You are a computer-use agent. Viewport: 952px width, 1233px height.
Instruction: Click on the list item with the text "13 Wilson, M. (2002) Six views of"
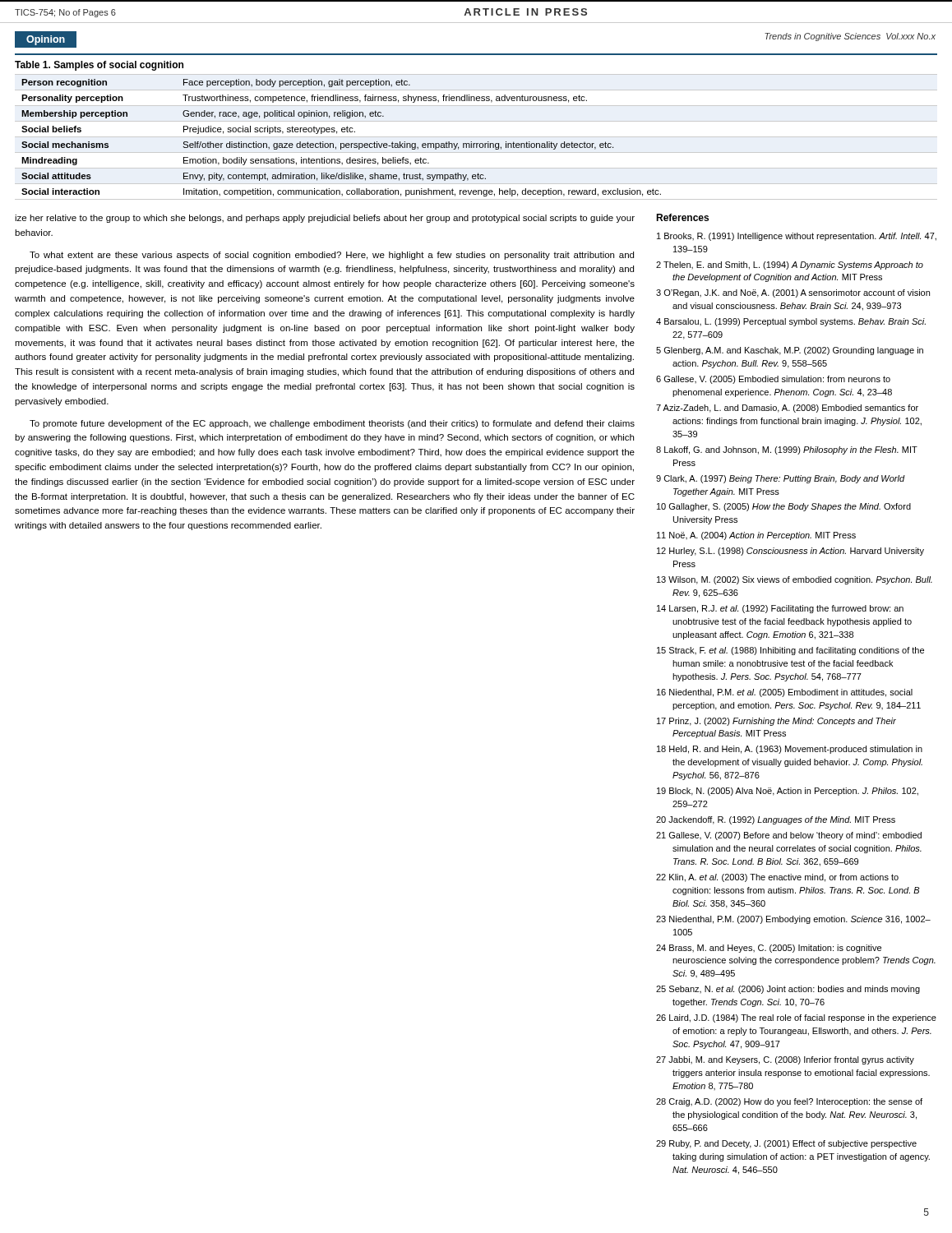pos(794,586)
